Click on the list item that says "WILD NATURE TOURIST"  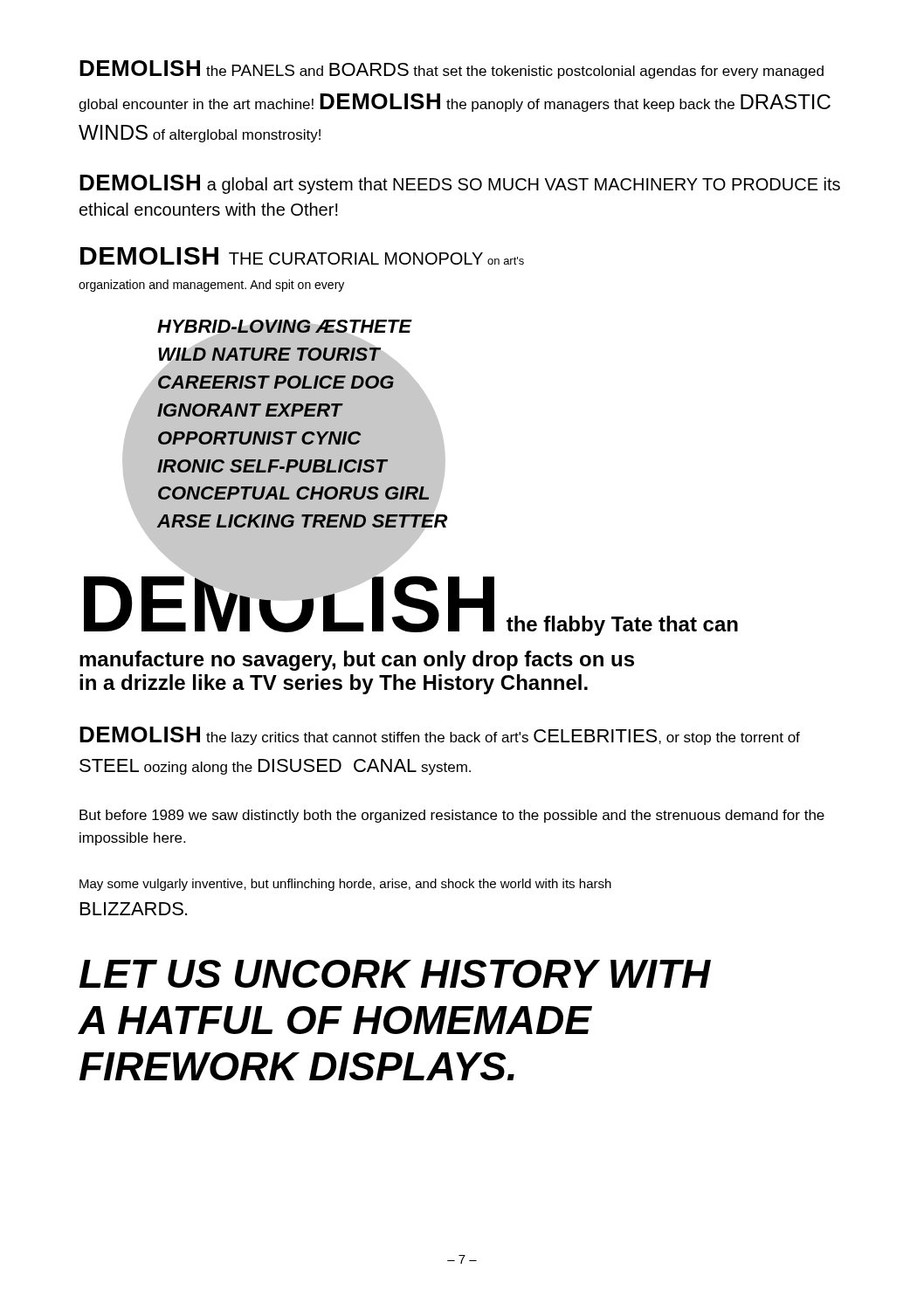268,354
